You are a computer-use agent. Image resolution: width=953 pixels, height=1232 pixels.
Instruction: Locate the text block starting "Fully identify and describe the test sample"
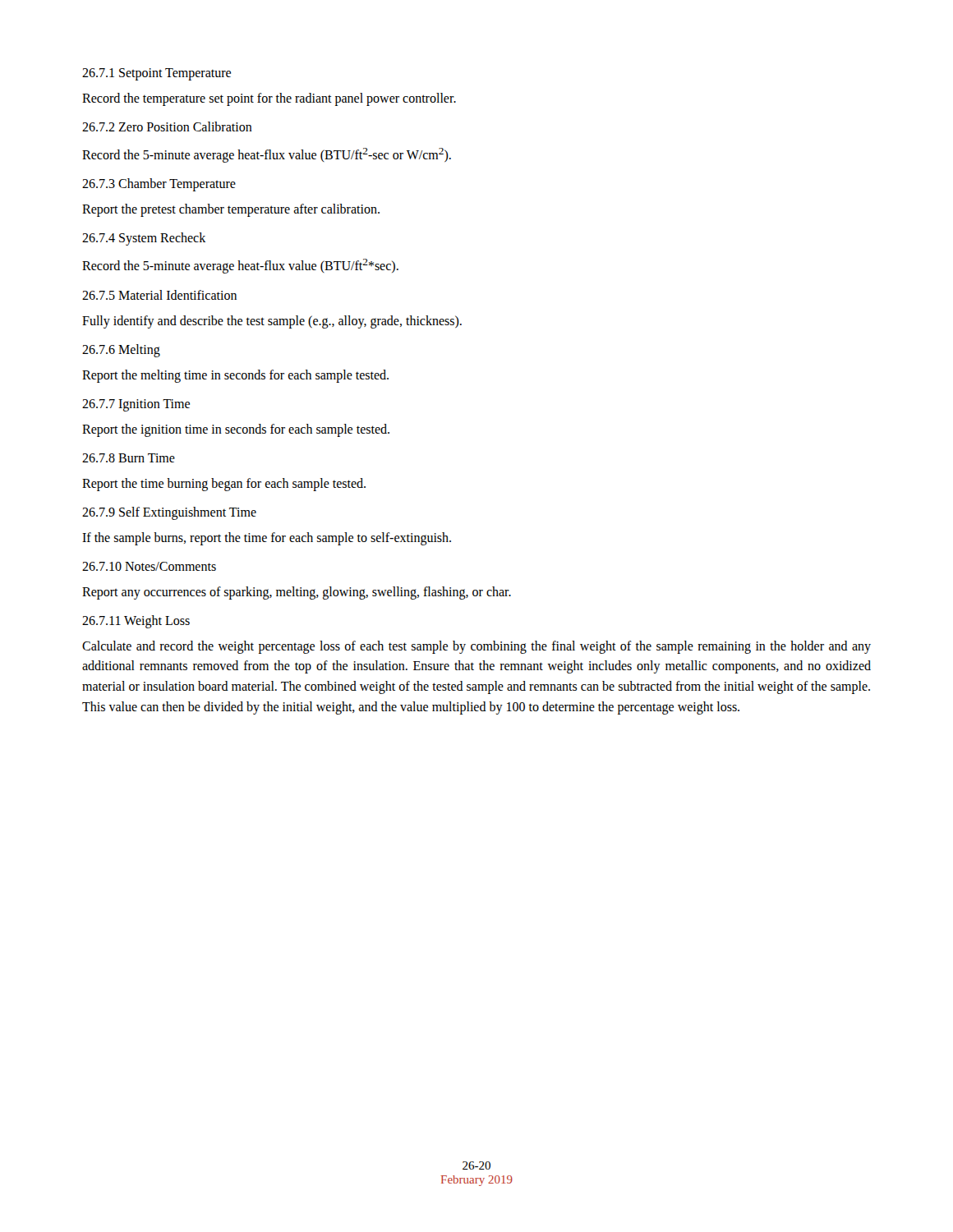pyautogui.click(x=272, y=320)
